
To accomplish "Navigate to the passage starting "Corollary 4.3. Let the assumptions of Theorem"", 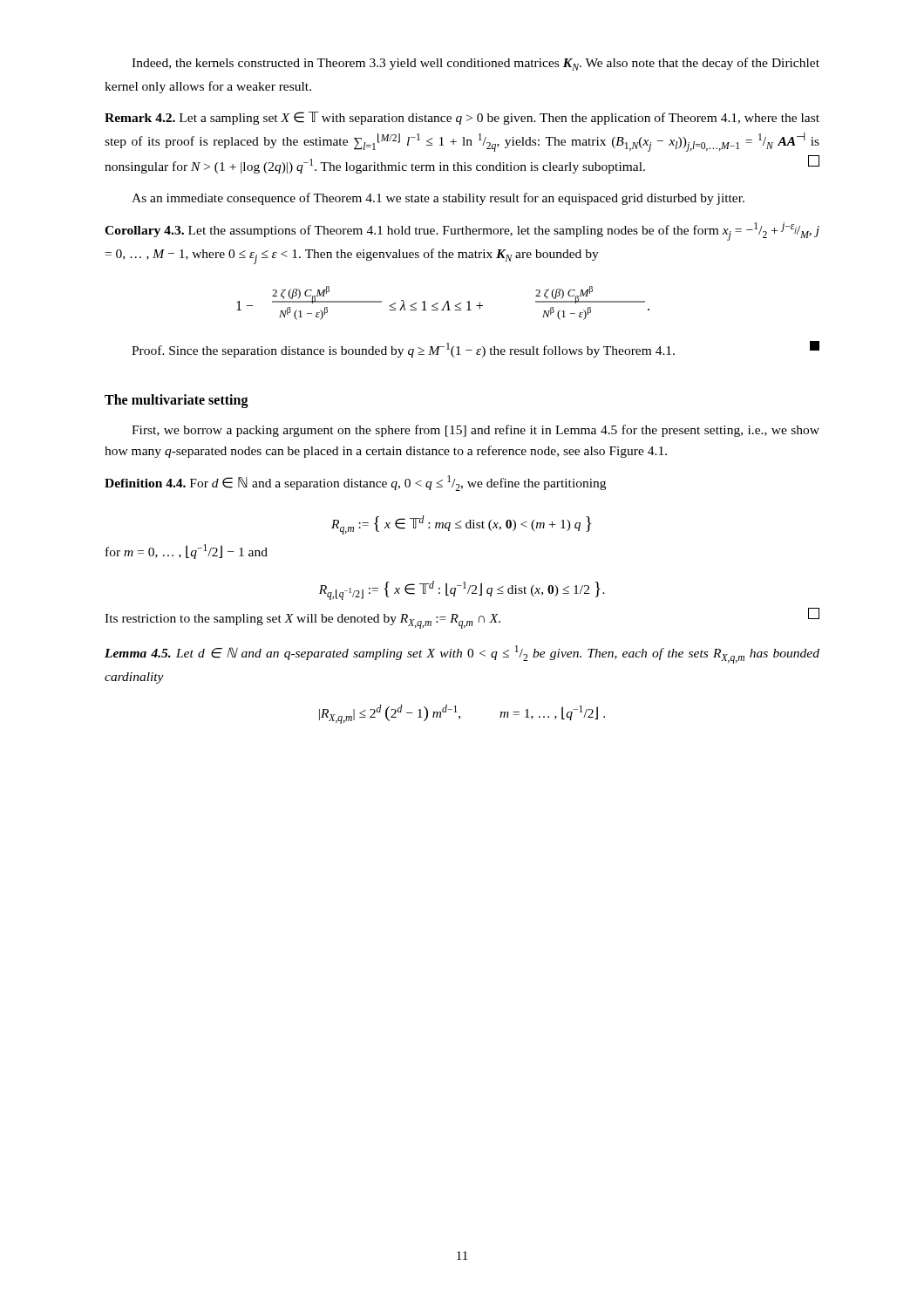I will [462, 243].
